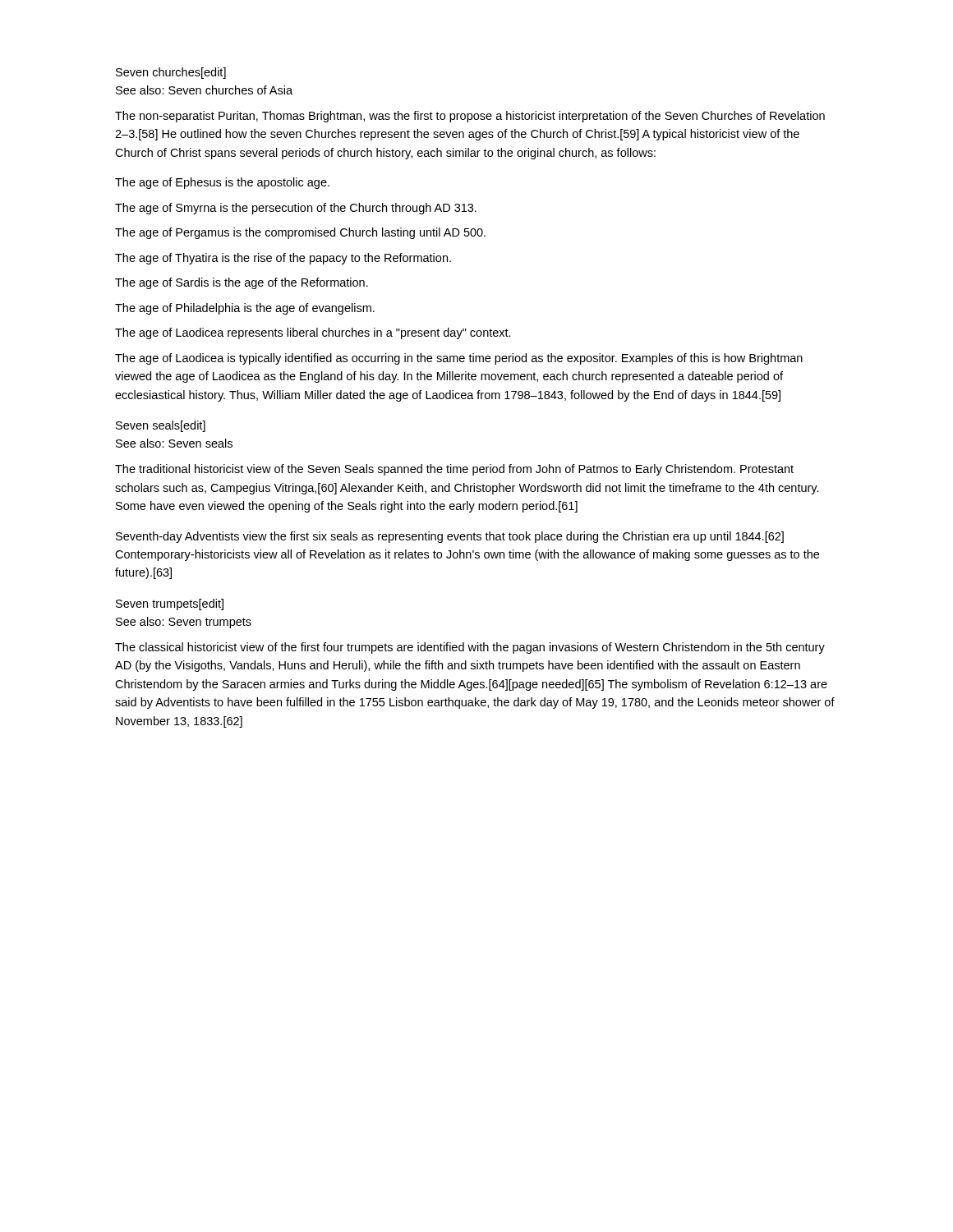The image size is (953, 1232).
Task: Select the list item that says "The age of Laodicea"
Action: click(x=313, y=333)
